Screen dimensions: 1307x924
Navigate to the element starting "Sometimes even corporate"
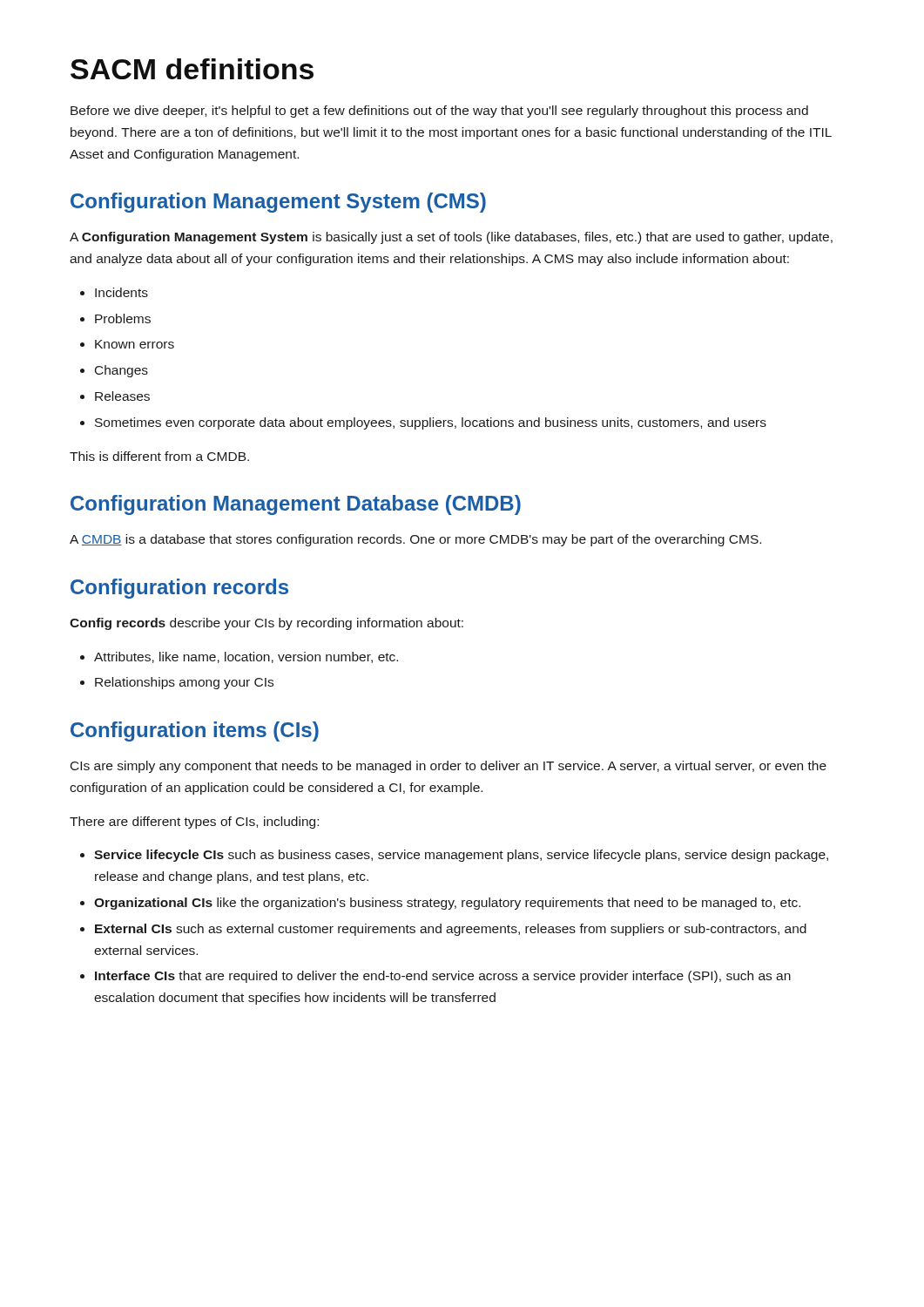coord(462,423)
